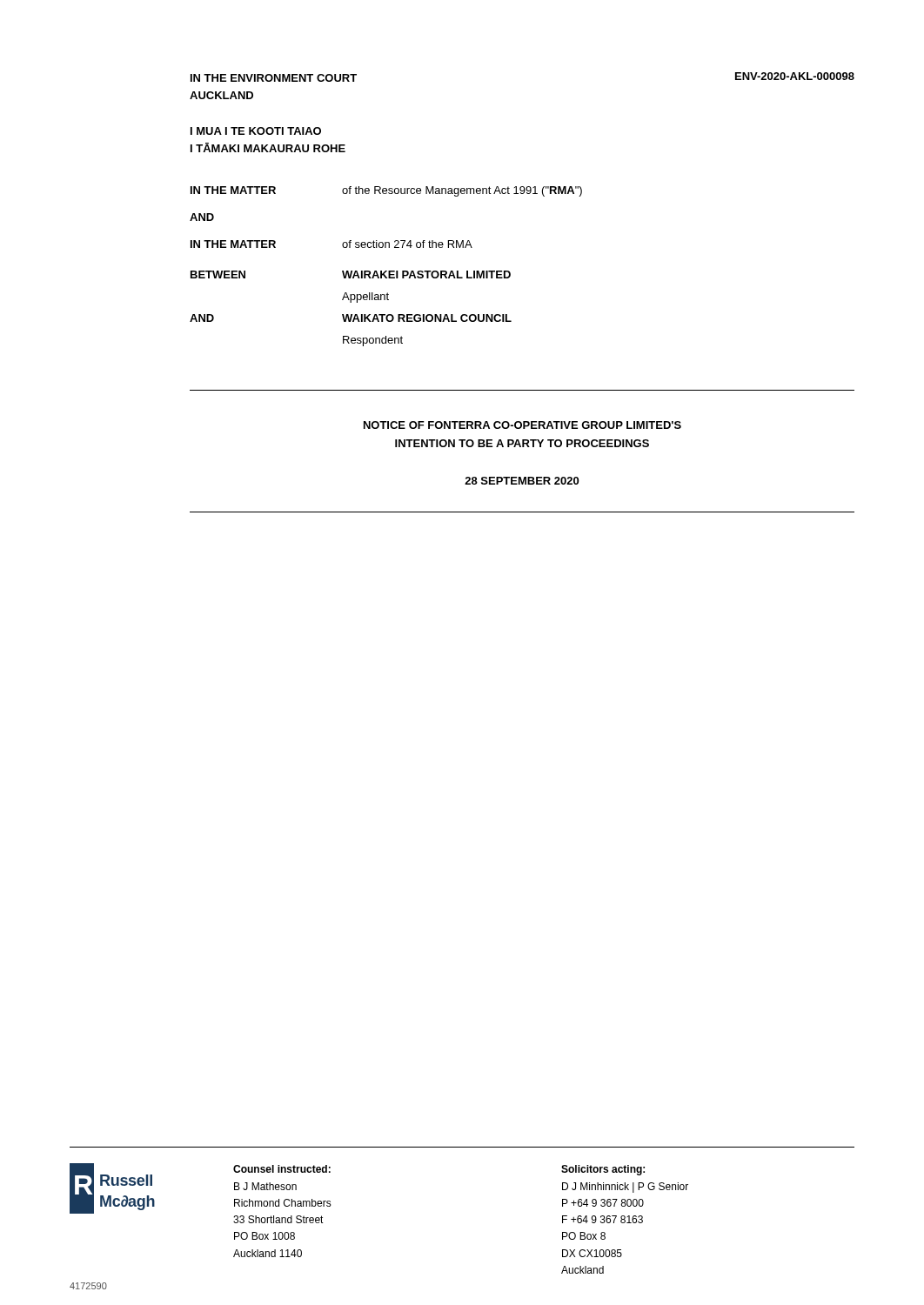Point to the passage starting "AND WAIKATO REGIONAL COUNCIL"

[x=351, y=318]
